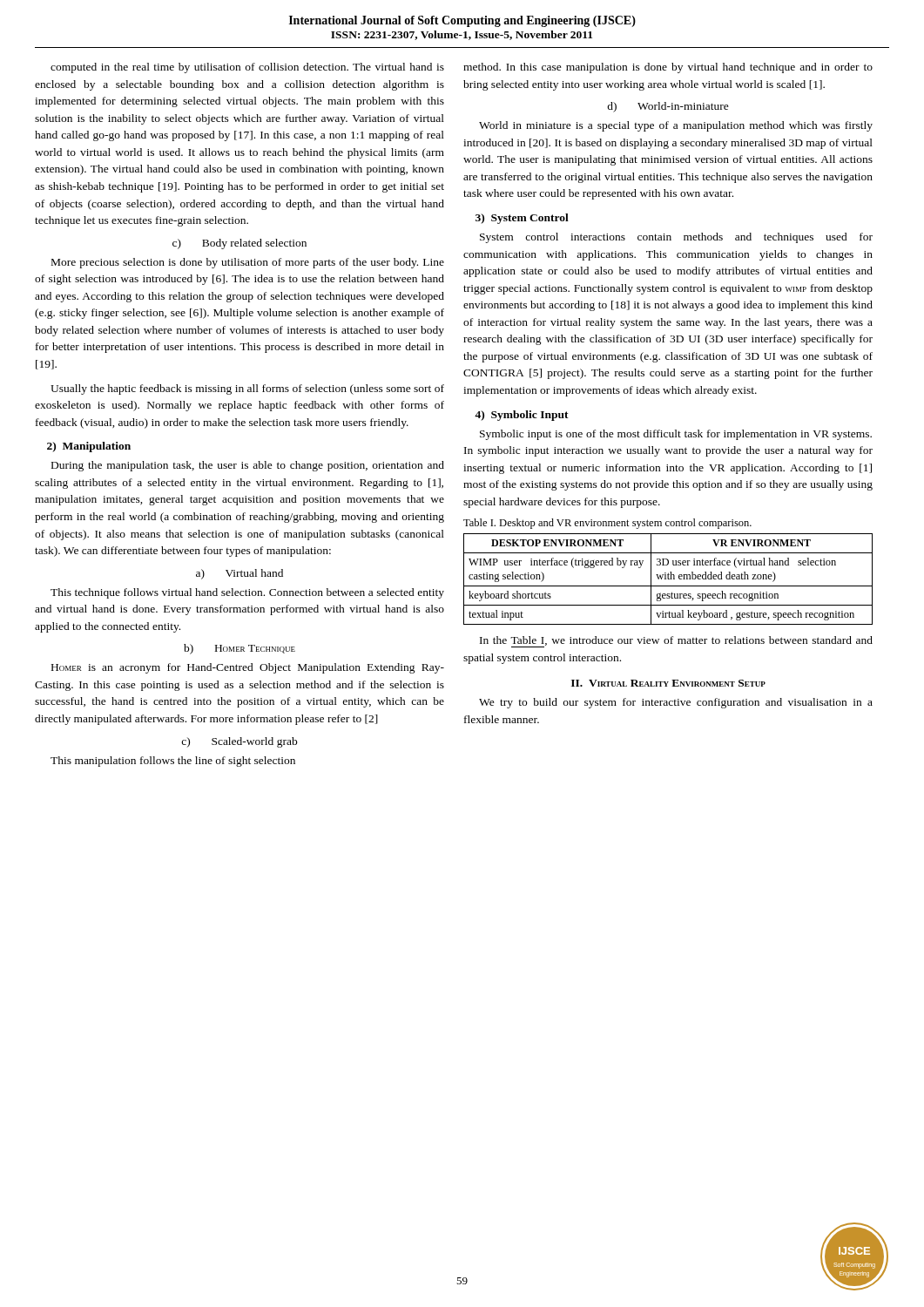Locate the passage starting "II. Virtual Reality Environment"
924x1307 pixels.
[668, 683]
